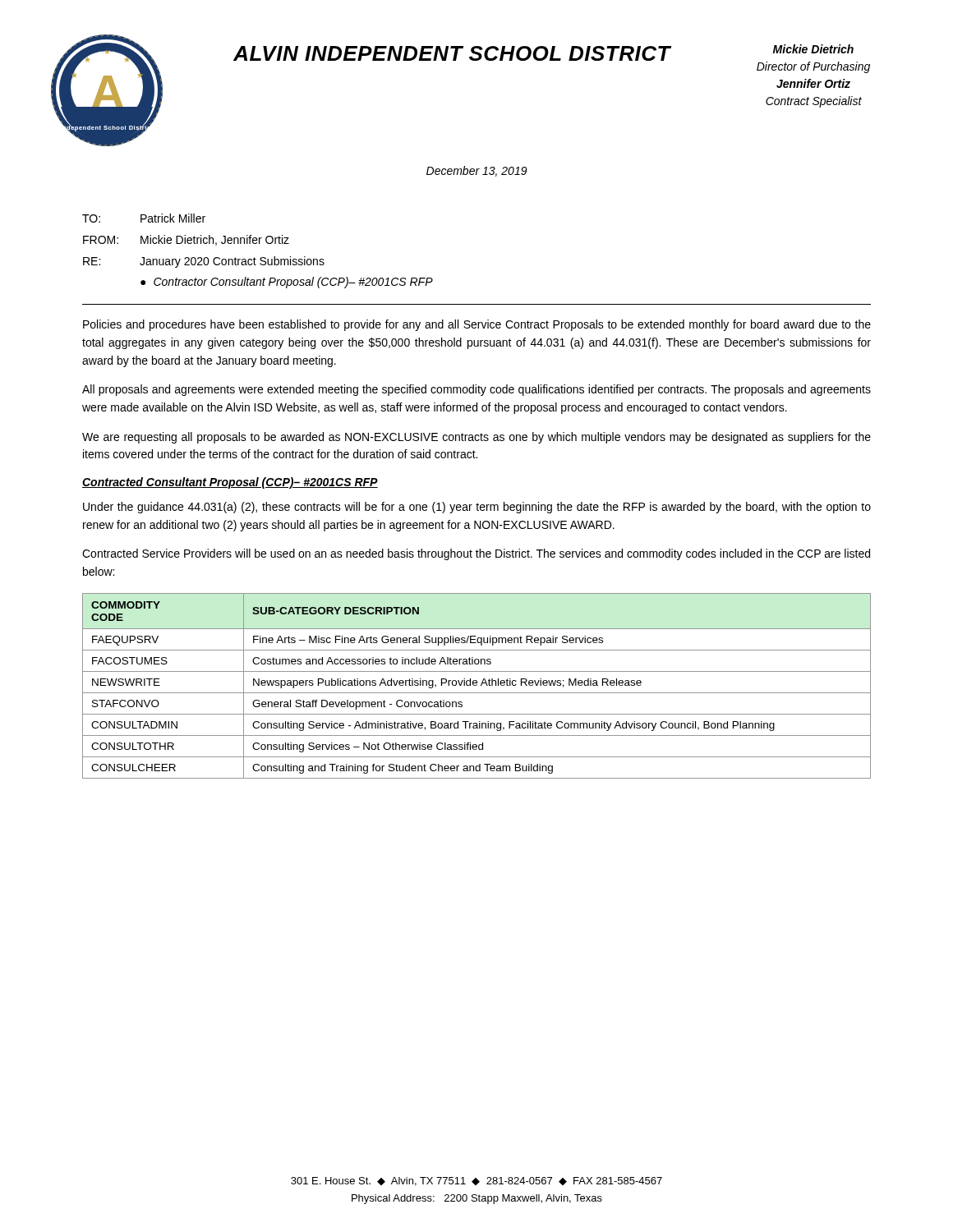
Task: Click the passage that begins "All proposals and agreements were extended meeting the"
Action: 476,398
